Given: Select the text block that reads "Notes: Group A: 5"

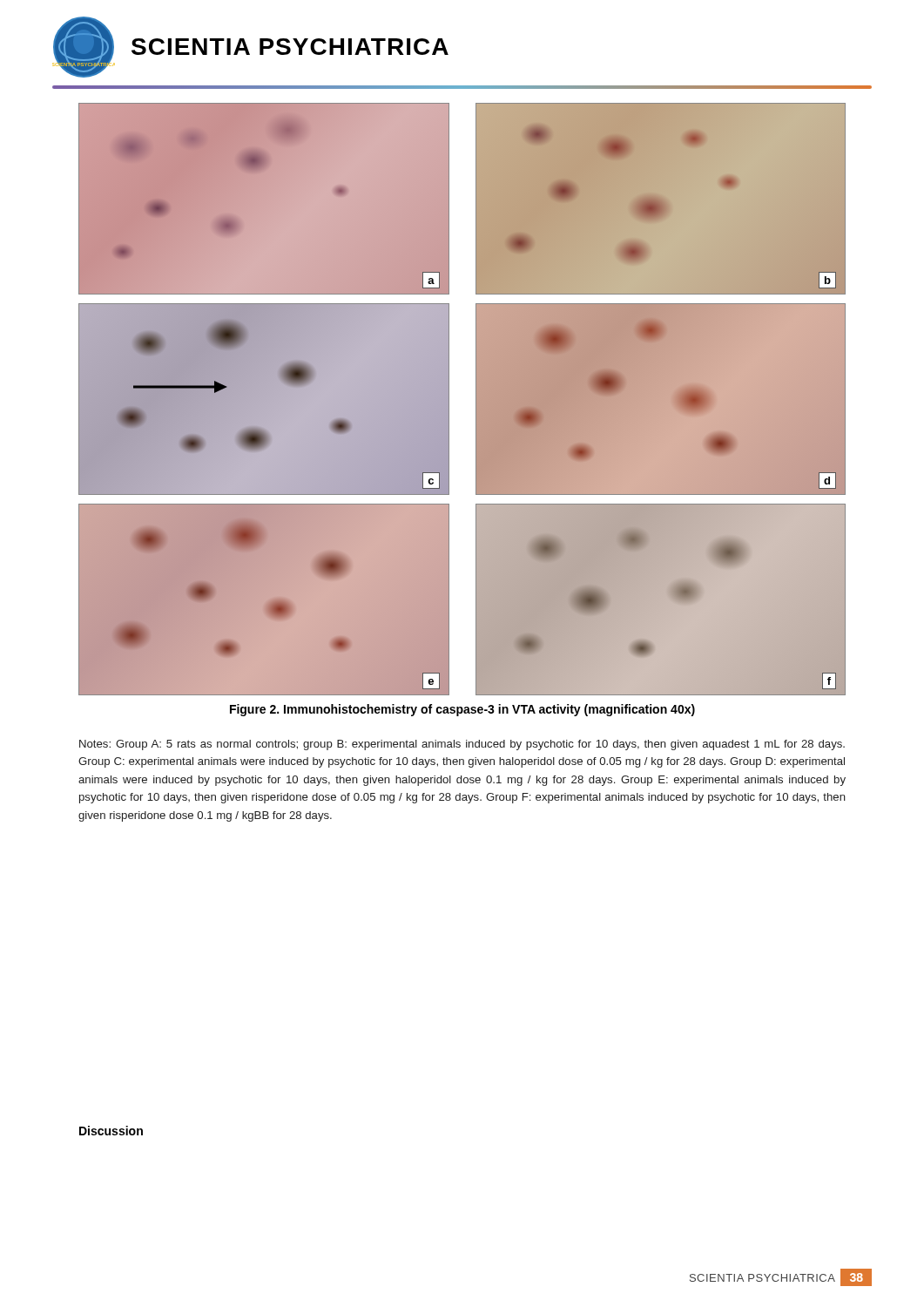Looking at the screenshot, I should pyautogui.click(x=462, y=779).
